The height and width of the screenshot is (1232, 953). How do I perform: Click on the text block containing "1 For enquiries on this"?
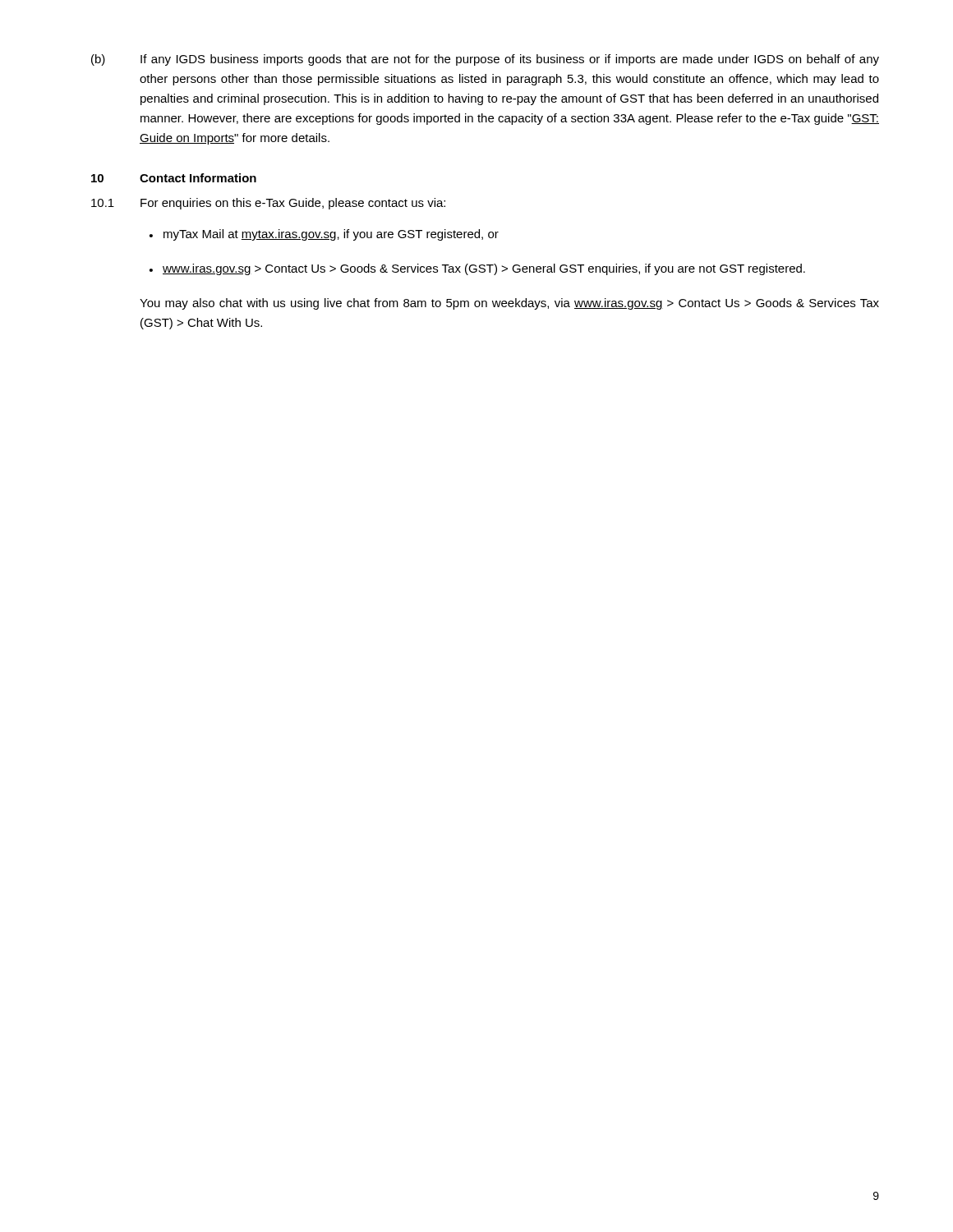click(268, 204)
